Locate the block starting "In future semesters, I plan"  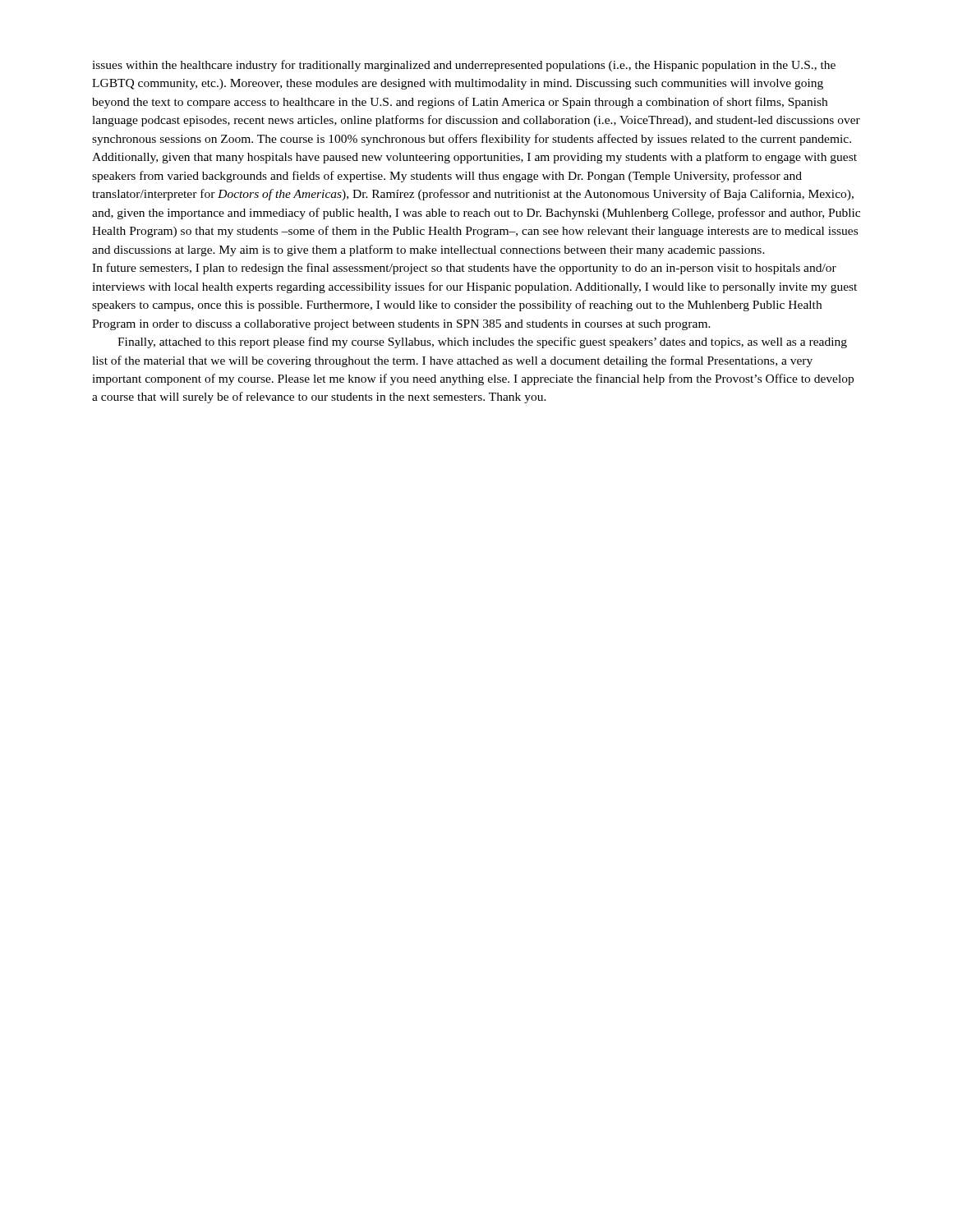point(476,296)
